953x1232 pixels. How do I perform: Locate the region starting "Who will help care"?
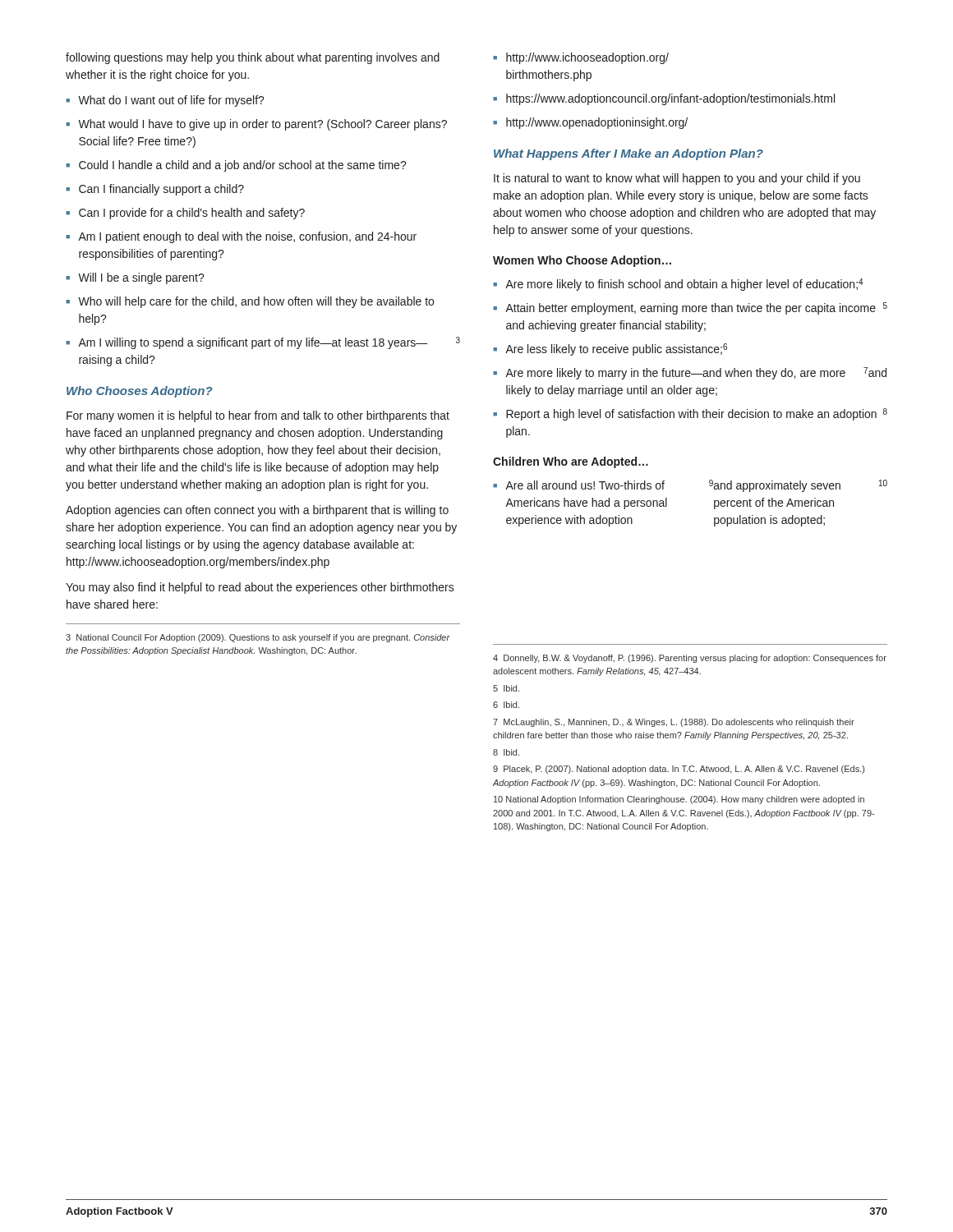coord(256,310)
